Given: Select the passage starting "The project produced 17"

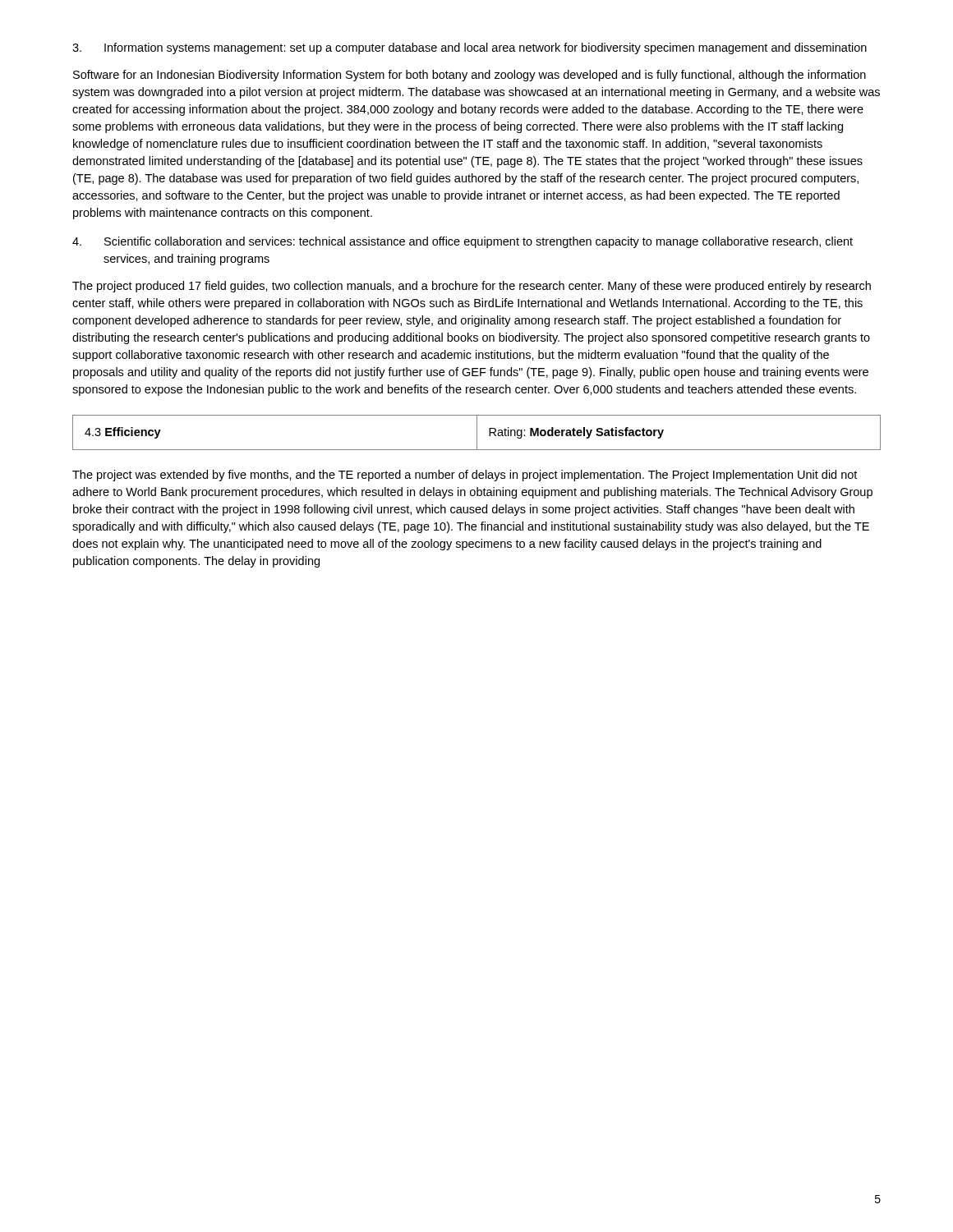Looking at the screenshot, I should [x=472, y=338].
